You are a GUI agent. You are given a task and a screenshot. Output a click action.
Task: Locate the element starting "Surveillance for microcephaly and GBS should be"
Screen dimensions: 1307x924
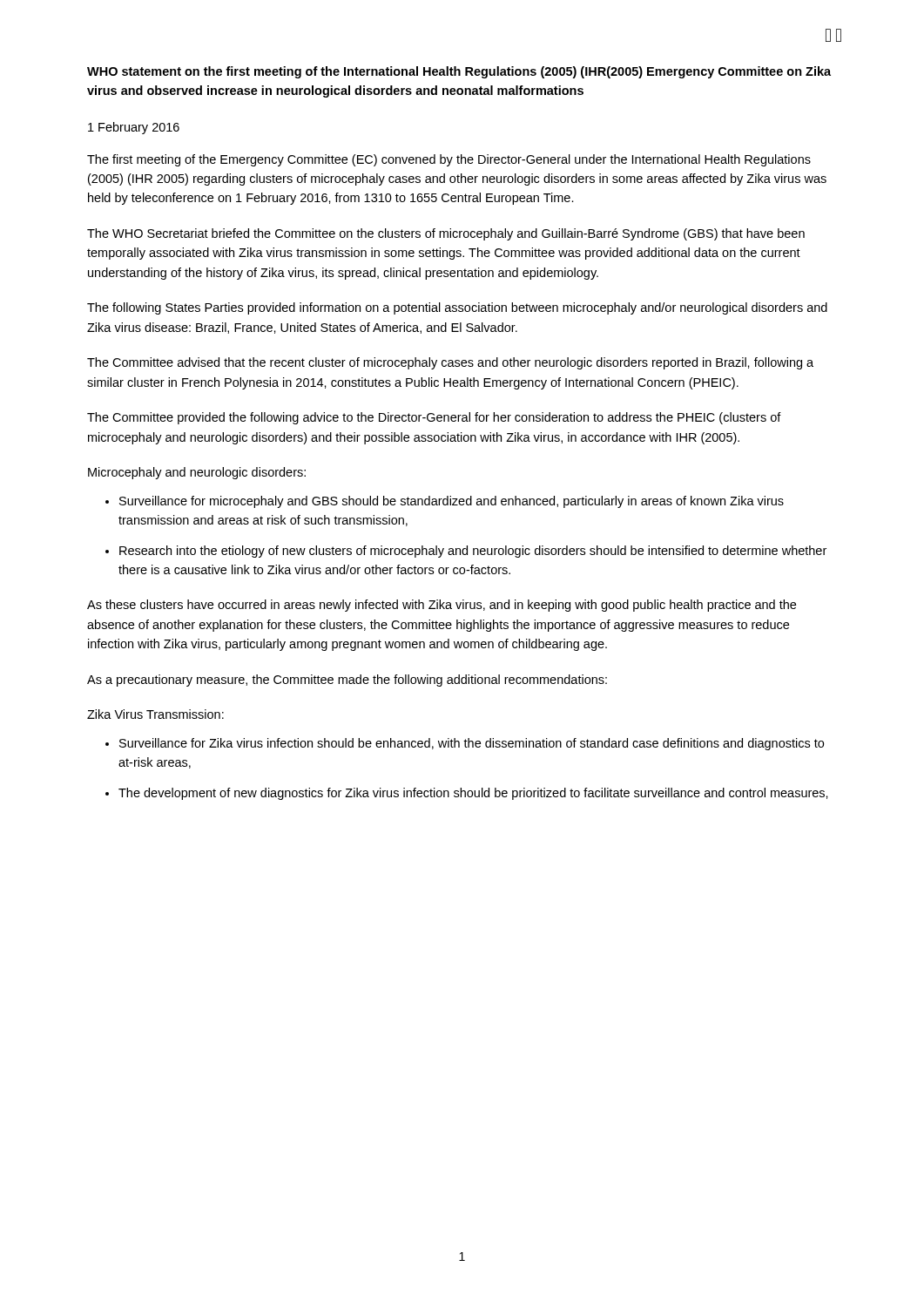[451, 510]
